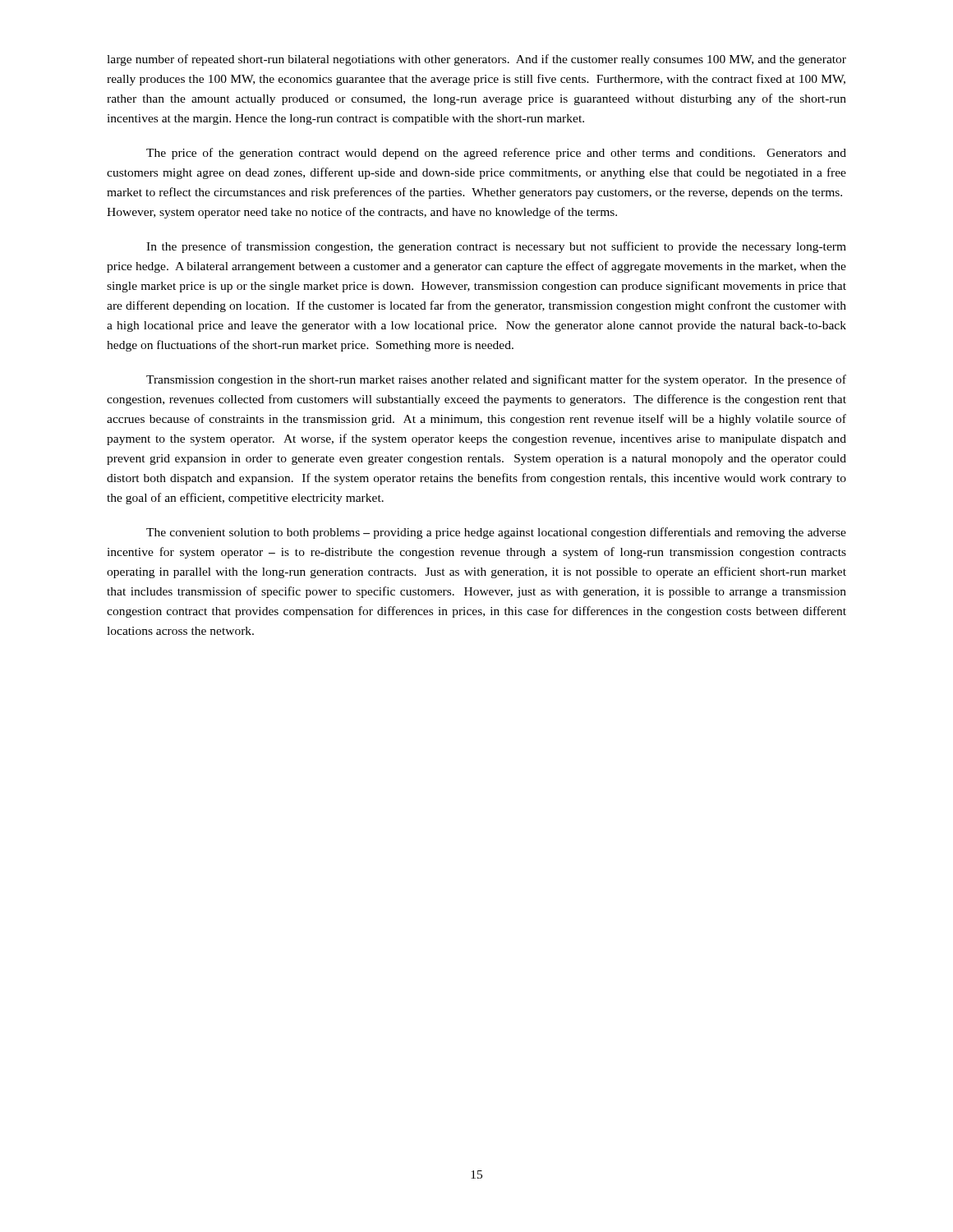Screen dimensions: 1232x953
Task: Navigate to the text starting "large number of repeated short-run"
Action: point(476,88)
